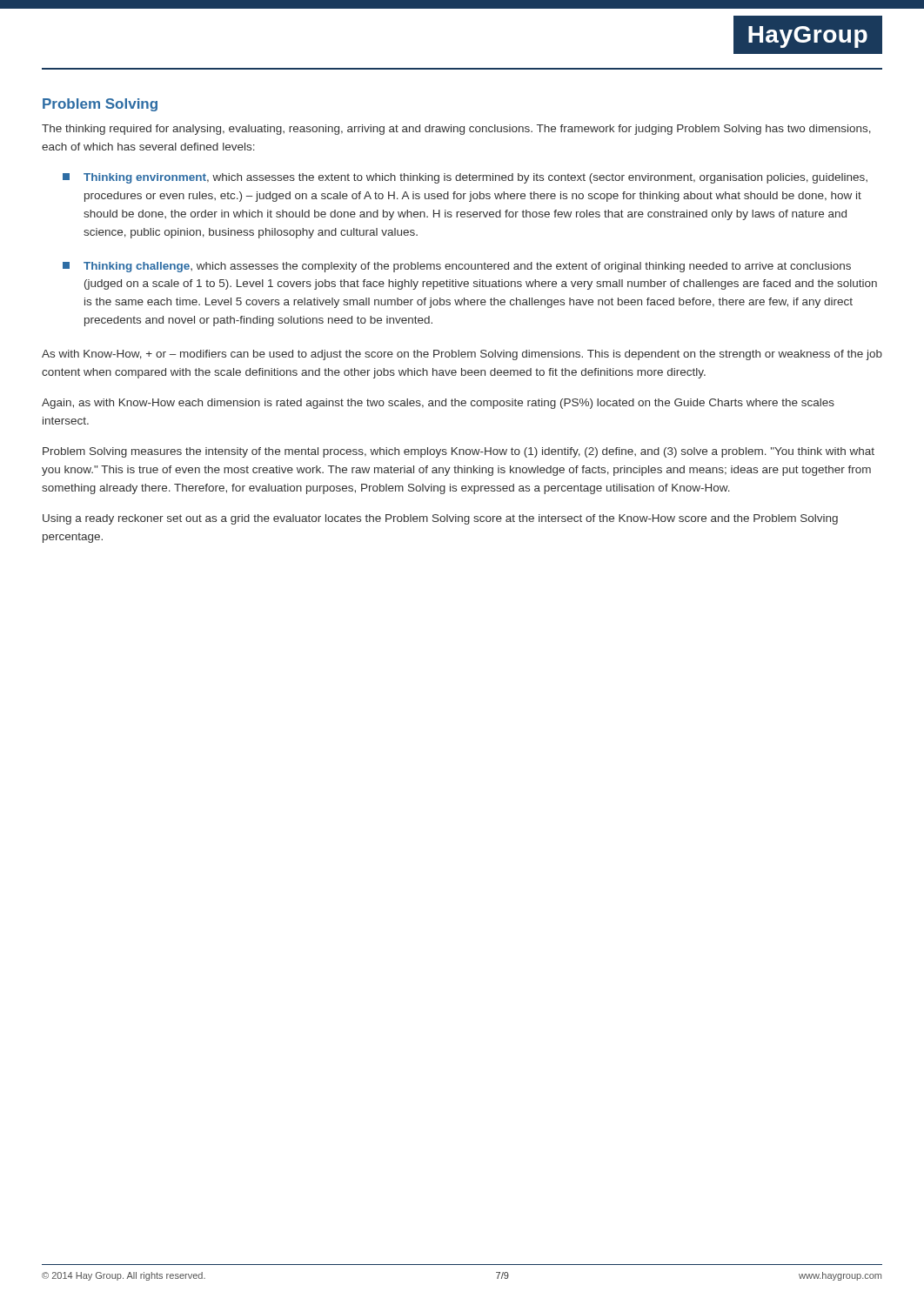
Task: Point to the block beginning "The thinking required for analysing,"
Action: (x=457, y=137)
